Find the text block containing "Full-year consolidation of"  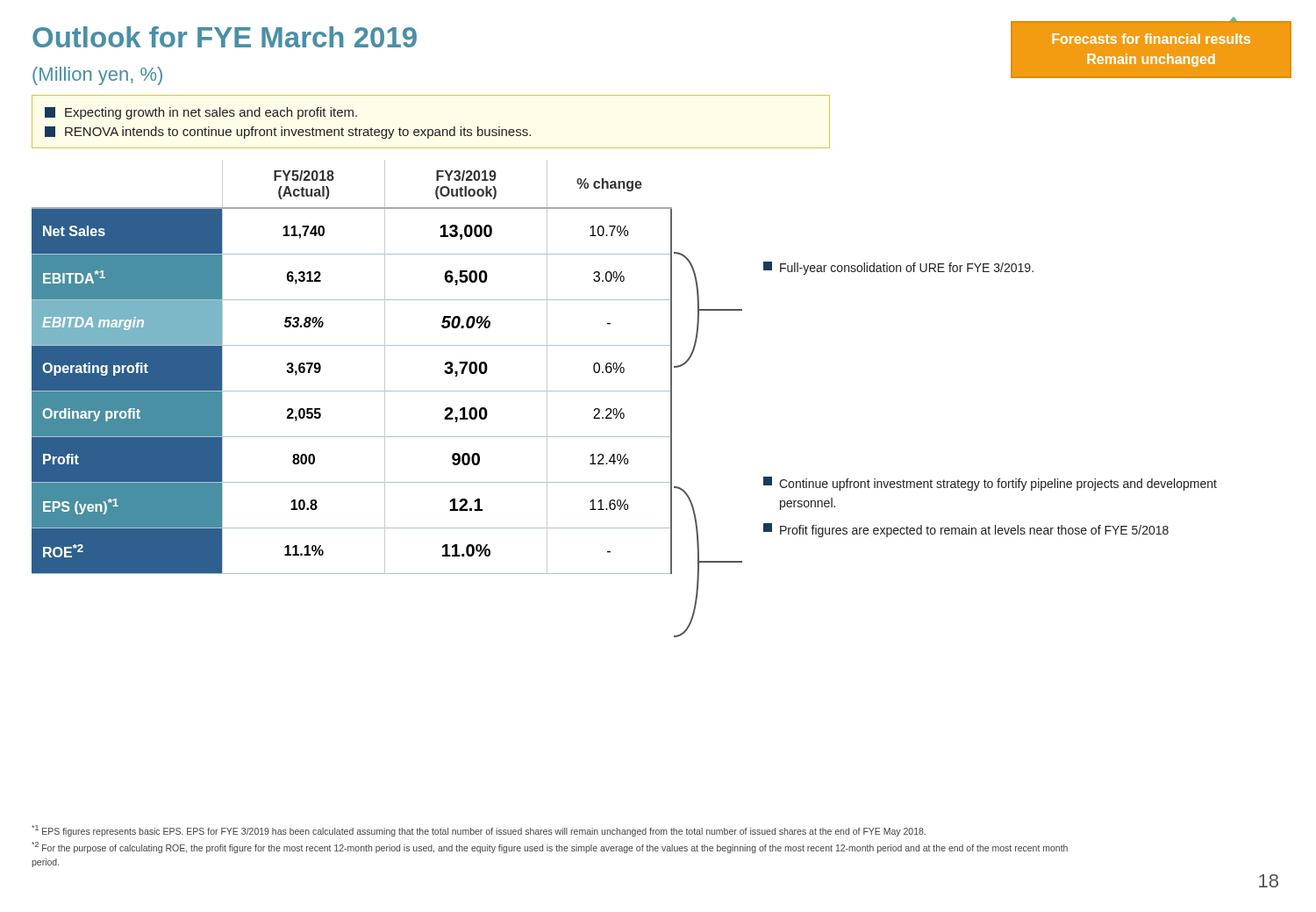(x=991, y=268)
